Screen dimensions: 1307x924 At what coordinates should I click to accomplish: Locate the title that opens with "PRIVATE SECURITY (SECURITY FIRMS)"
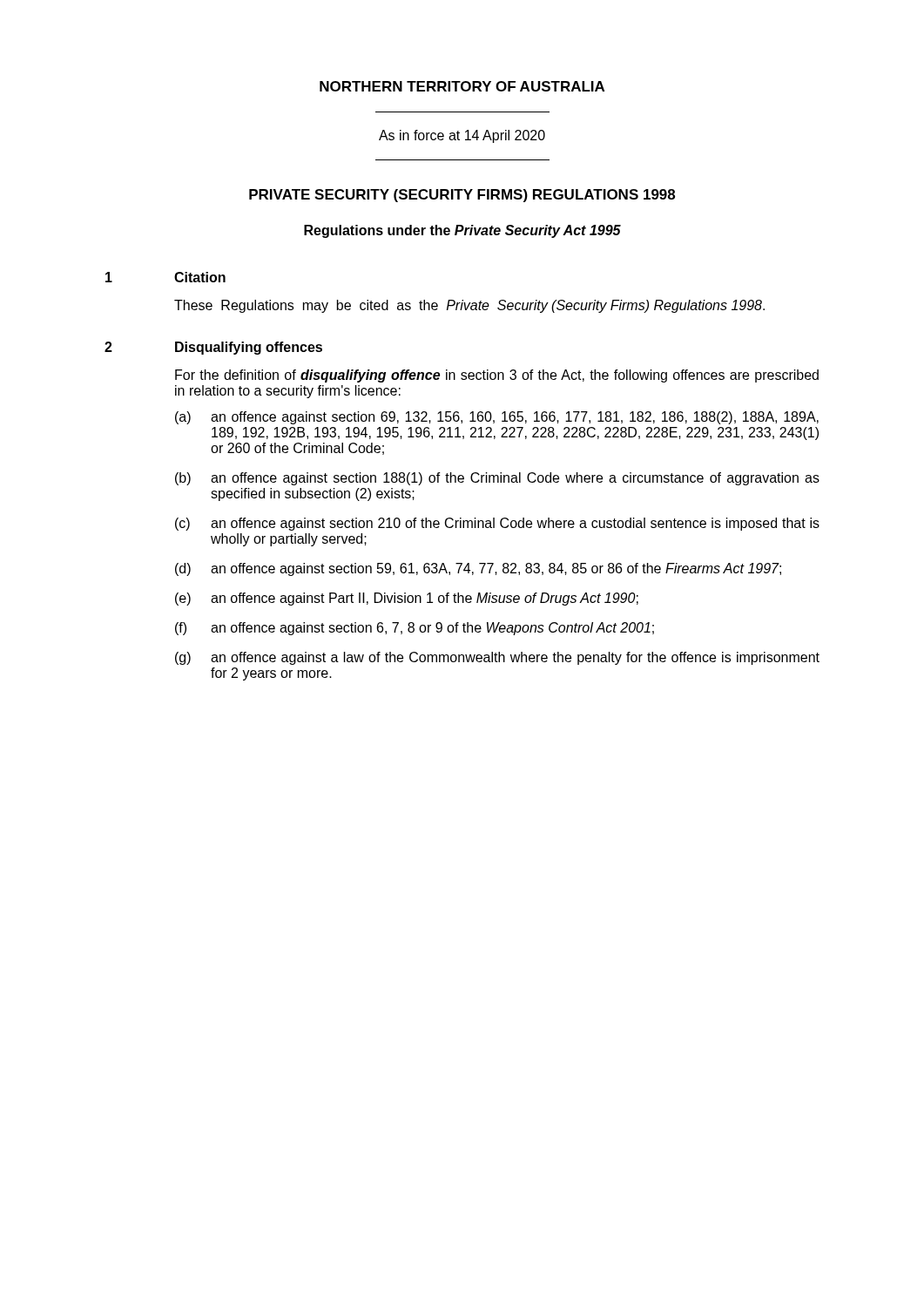click(462, 195)
